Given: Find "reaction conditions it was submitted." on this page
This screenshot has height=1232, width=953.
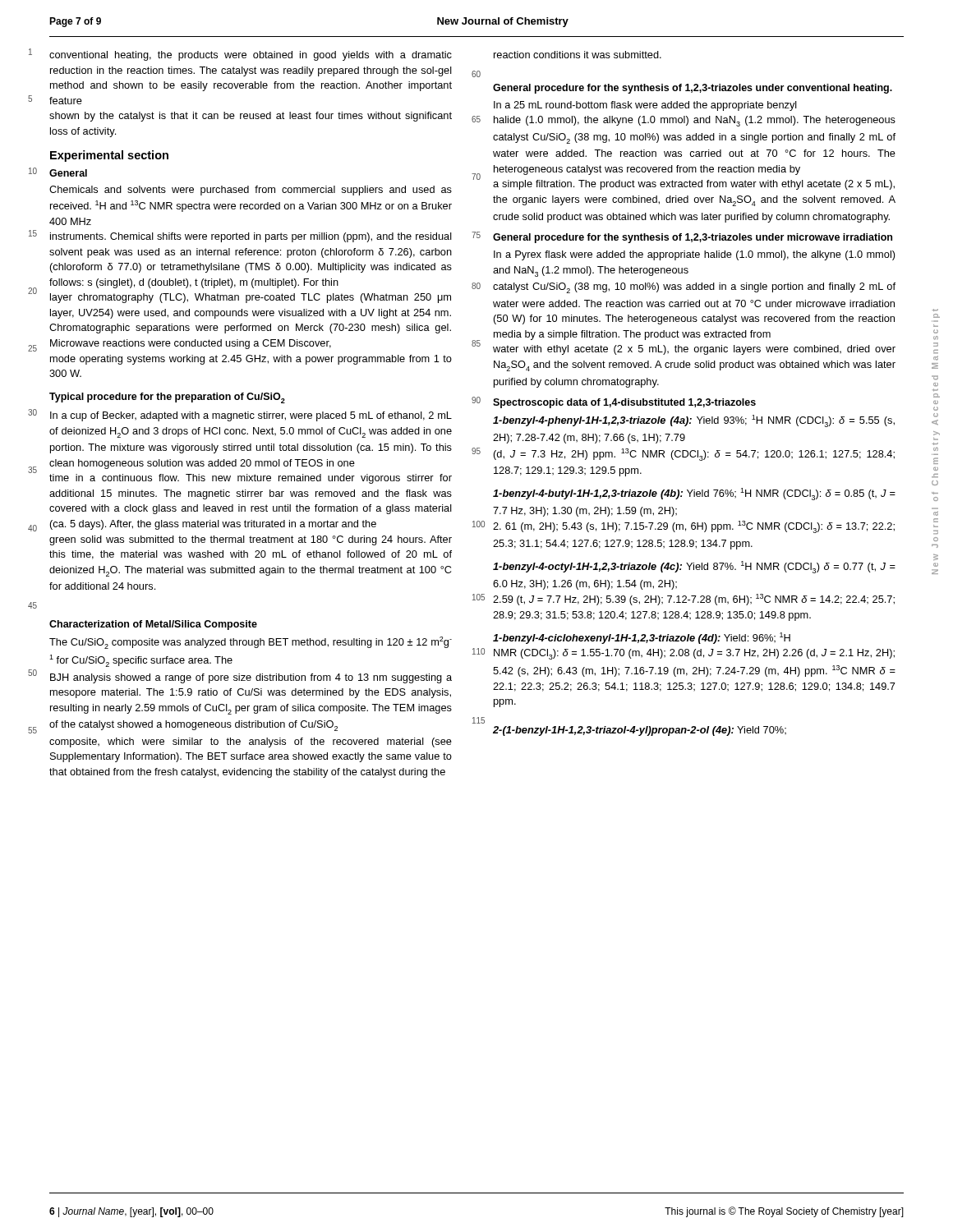Looking at the screenshot, I should [578, 55].
